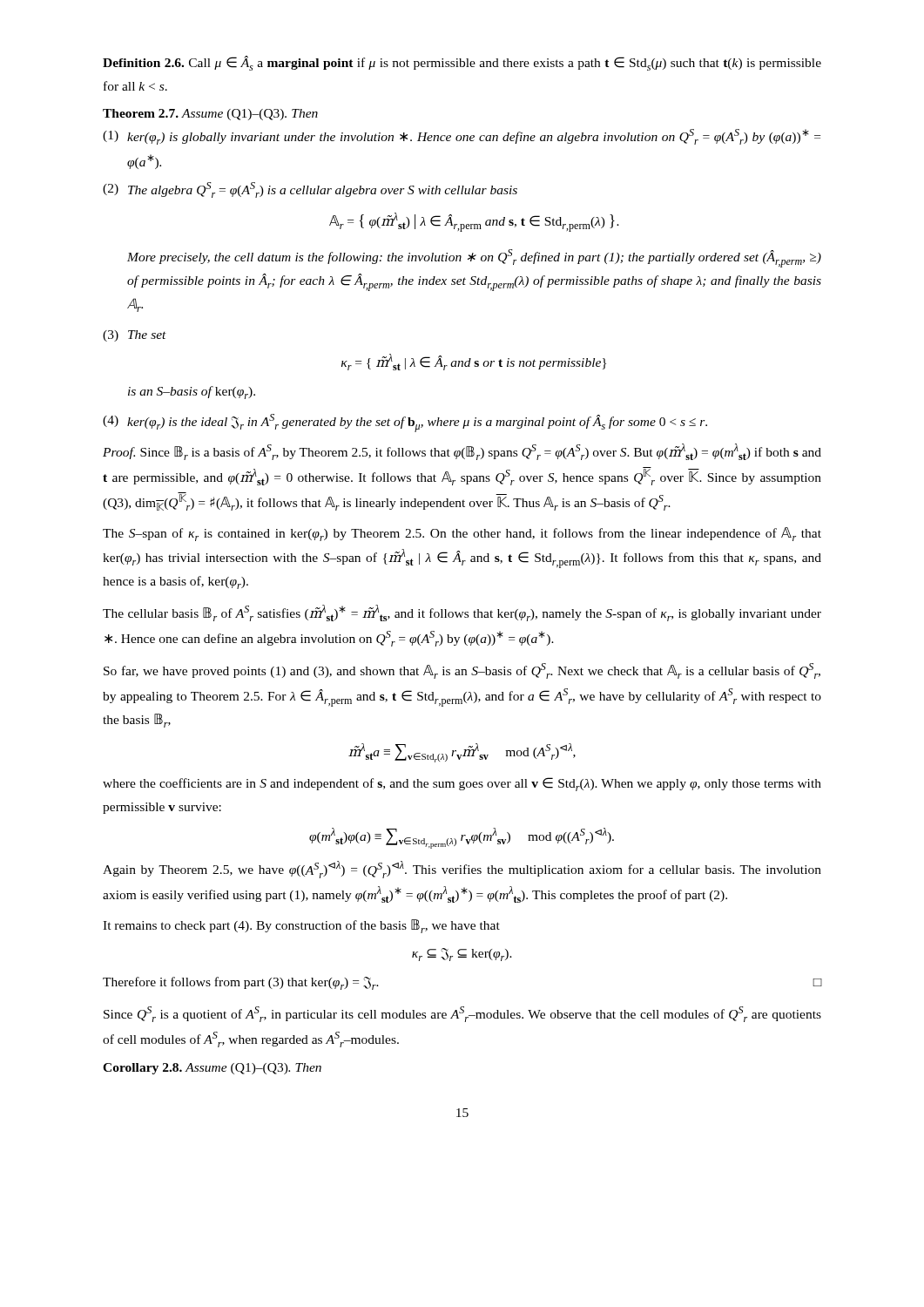Screen dimensions: 1307x924
Task: Point to the block beginning "More precisely, the"
Action: [x=474, y=281]
